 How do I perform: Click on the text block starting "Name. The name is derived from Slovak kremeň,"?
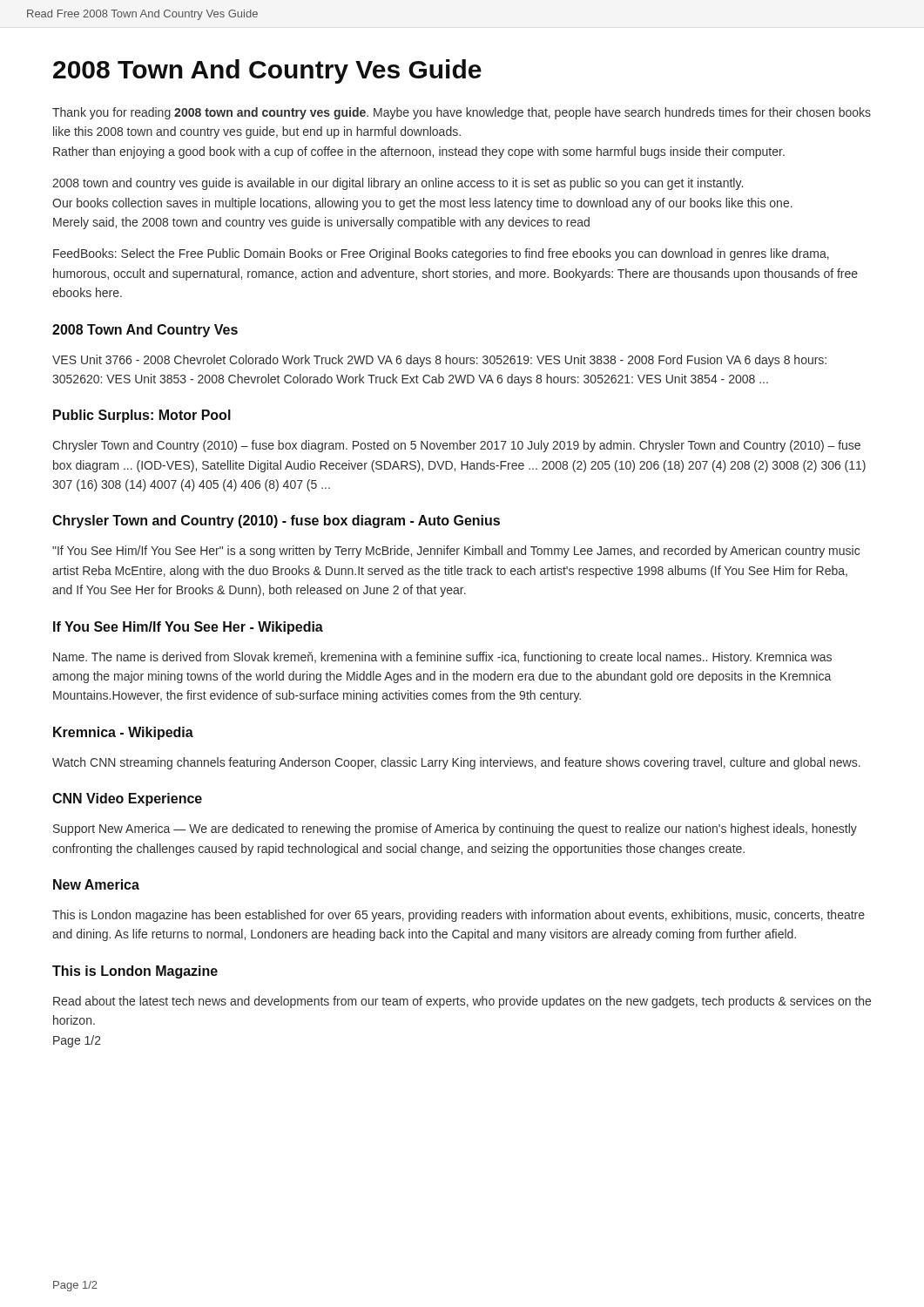click(x=462, y=676)
